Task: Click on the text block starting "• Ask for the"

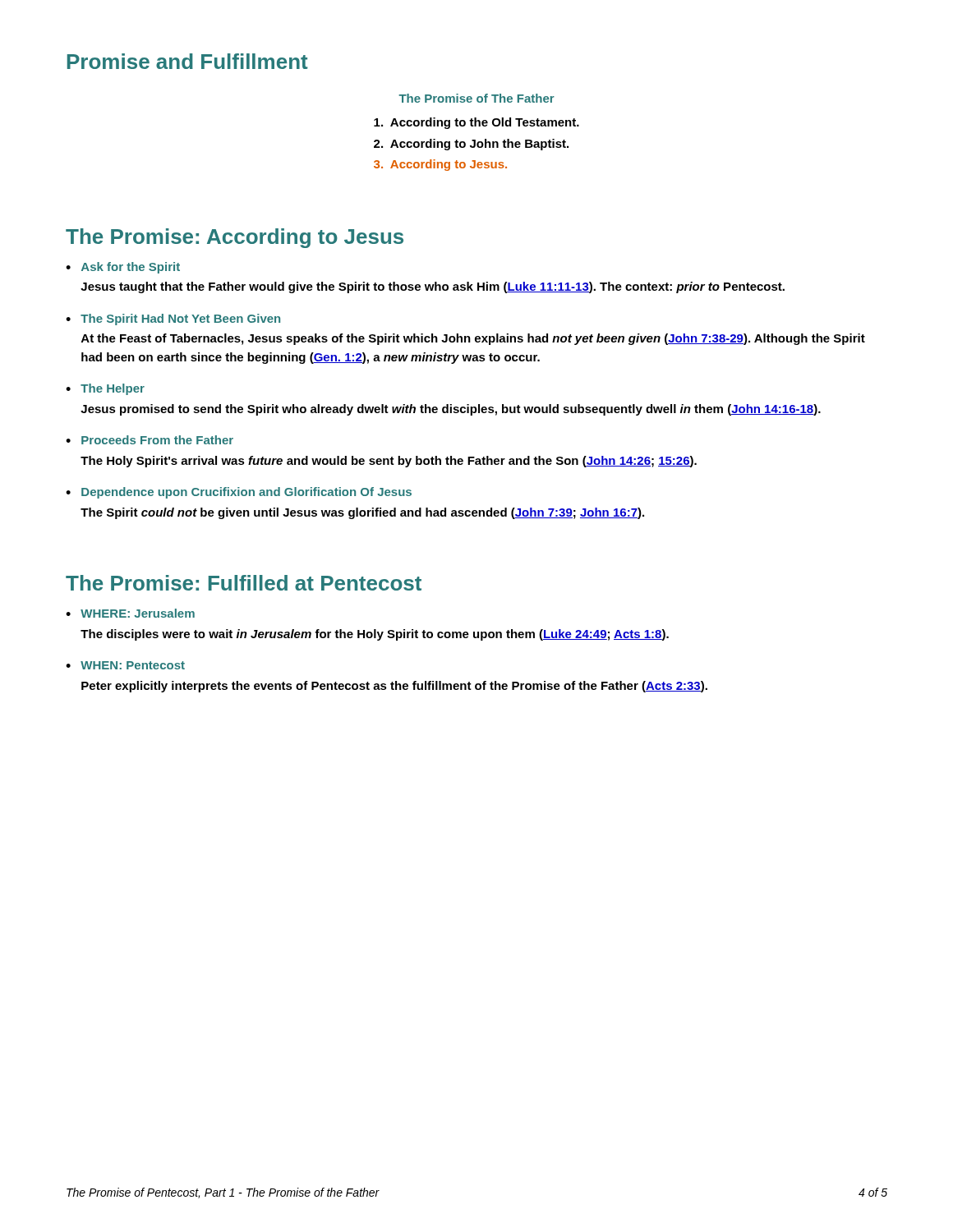Action: pyautogui.click(x=476, y=277)
